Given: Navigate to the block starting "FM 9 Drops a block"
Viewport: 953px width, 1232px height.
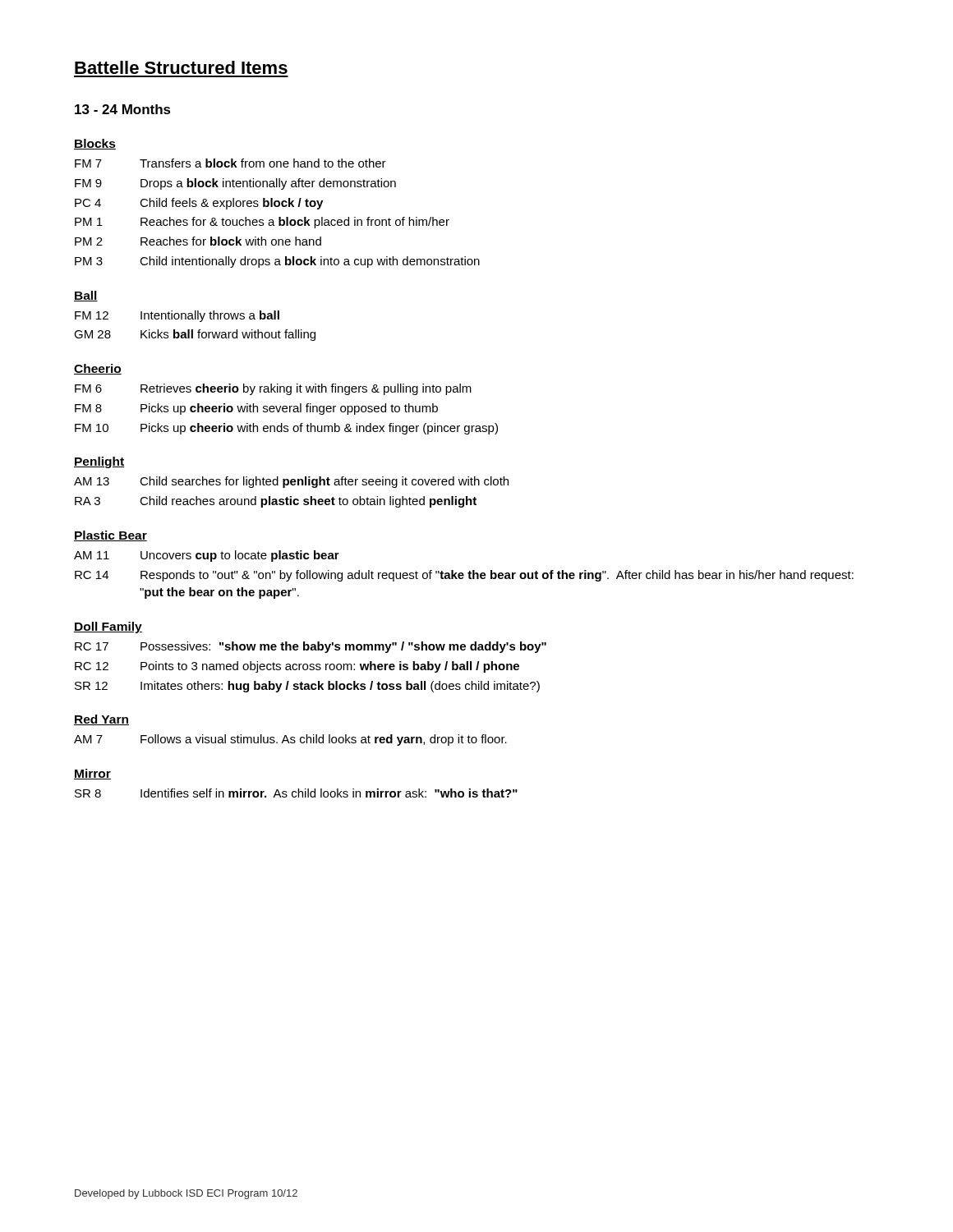Looking at the screenshot, I should (235, 184).
